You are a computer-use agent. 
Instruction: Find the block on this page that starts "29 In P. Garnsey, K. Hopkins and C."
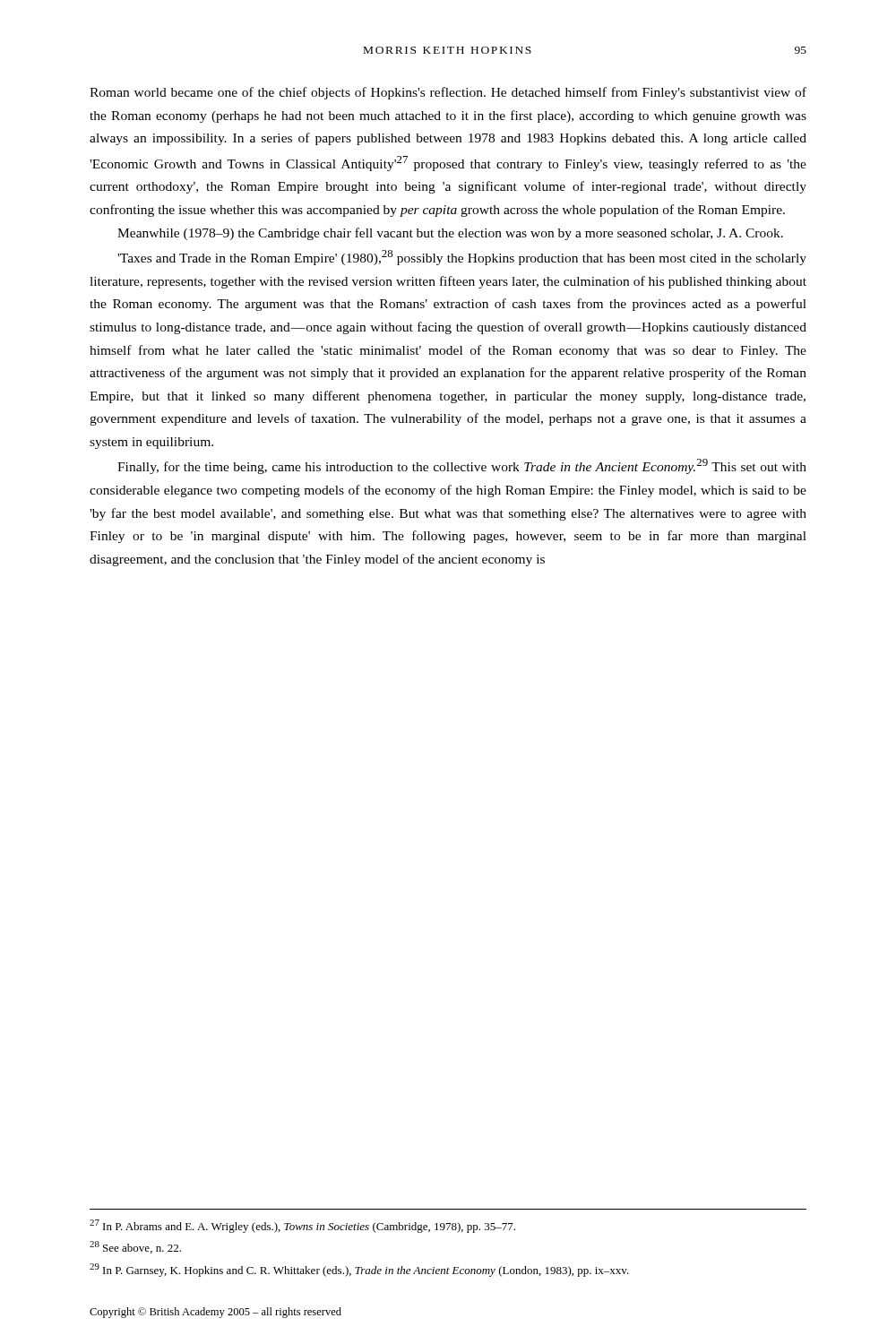coord(359,1269)
